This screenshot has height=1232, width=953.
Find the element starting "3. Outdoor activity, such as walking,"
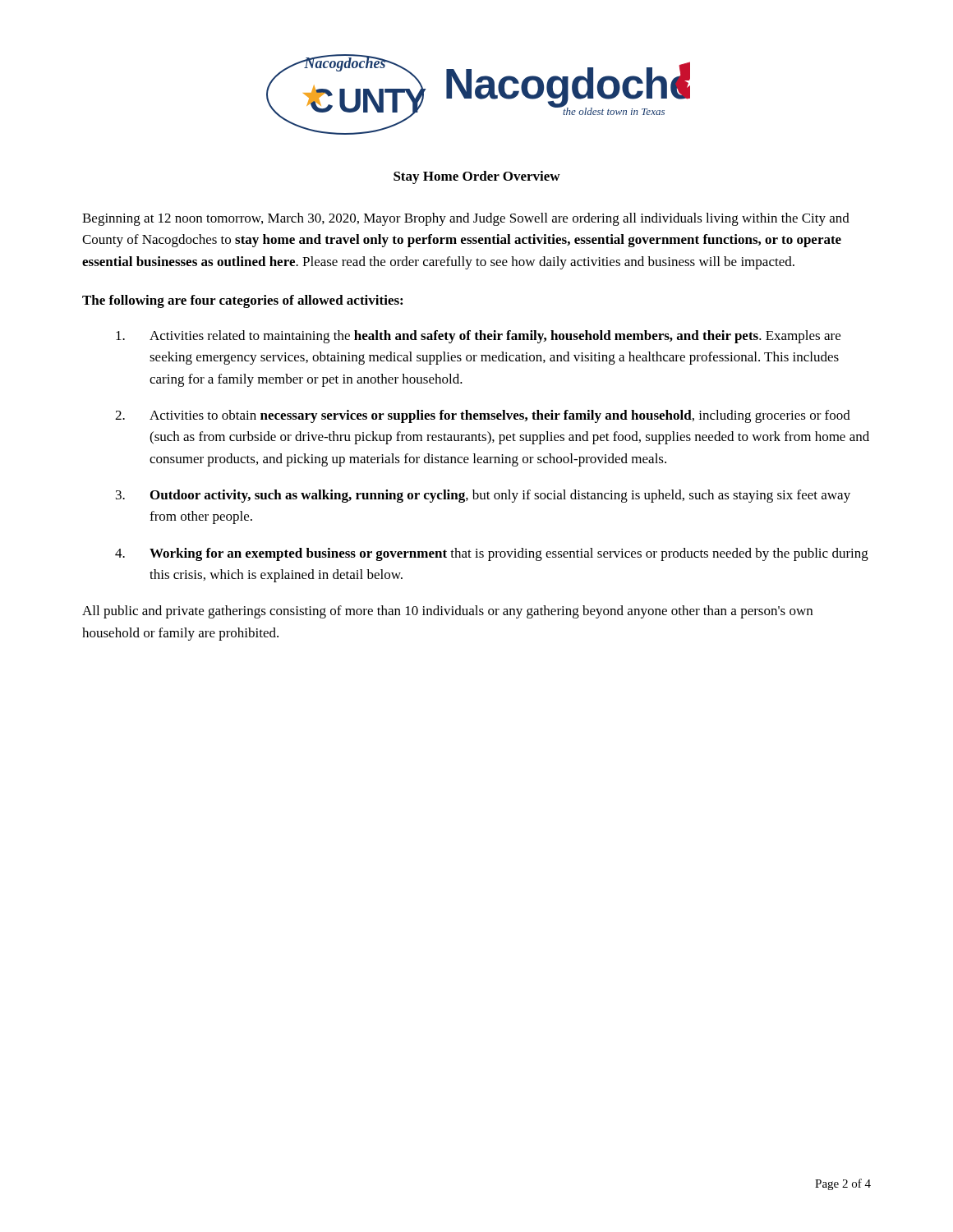pos(476,506)
